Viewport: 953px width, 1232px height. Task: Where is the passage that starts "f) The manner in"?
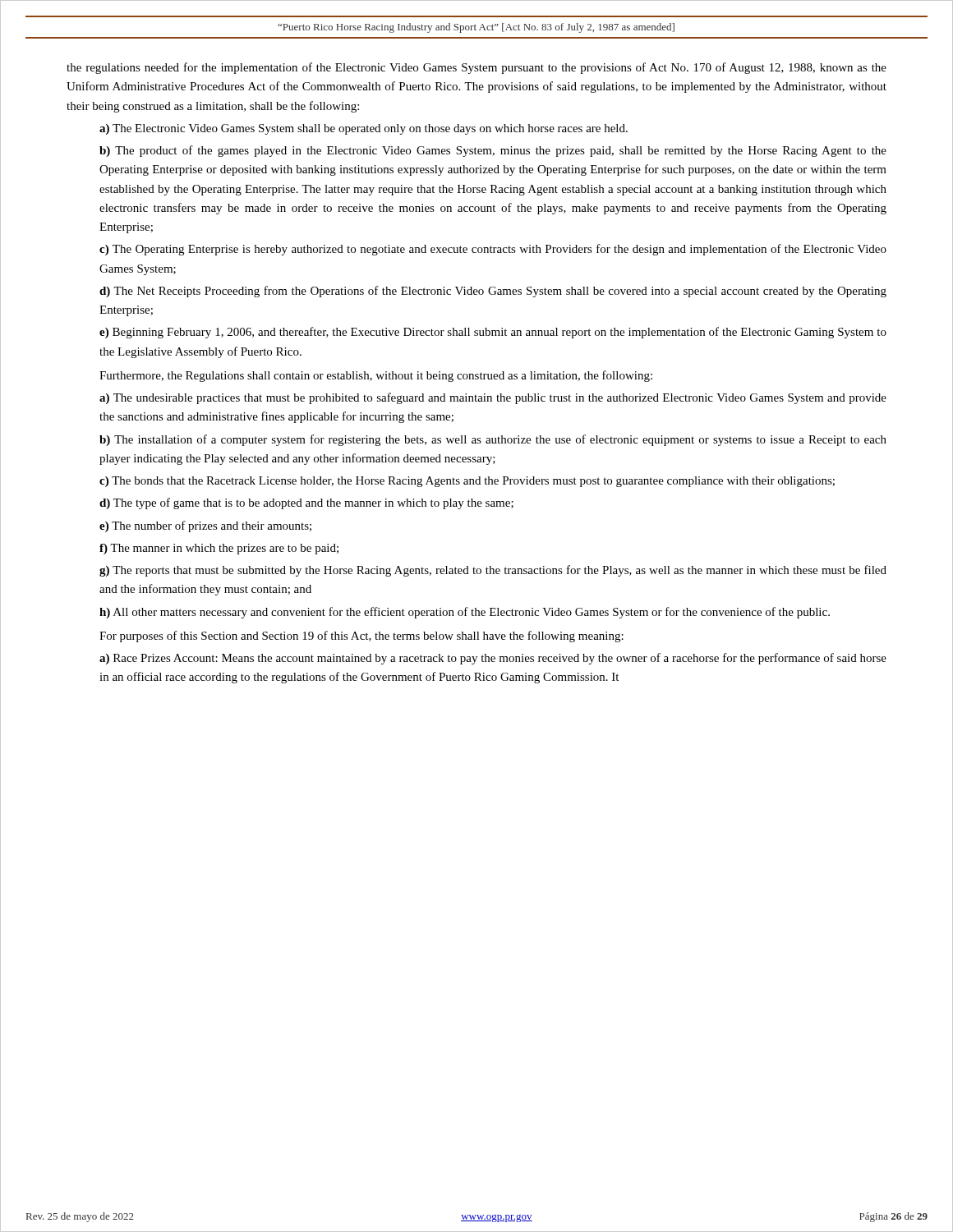[219, 548]
